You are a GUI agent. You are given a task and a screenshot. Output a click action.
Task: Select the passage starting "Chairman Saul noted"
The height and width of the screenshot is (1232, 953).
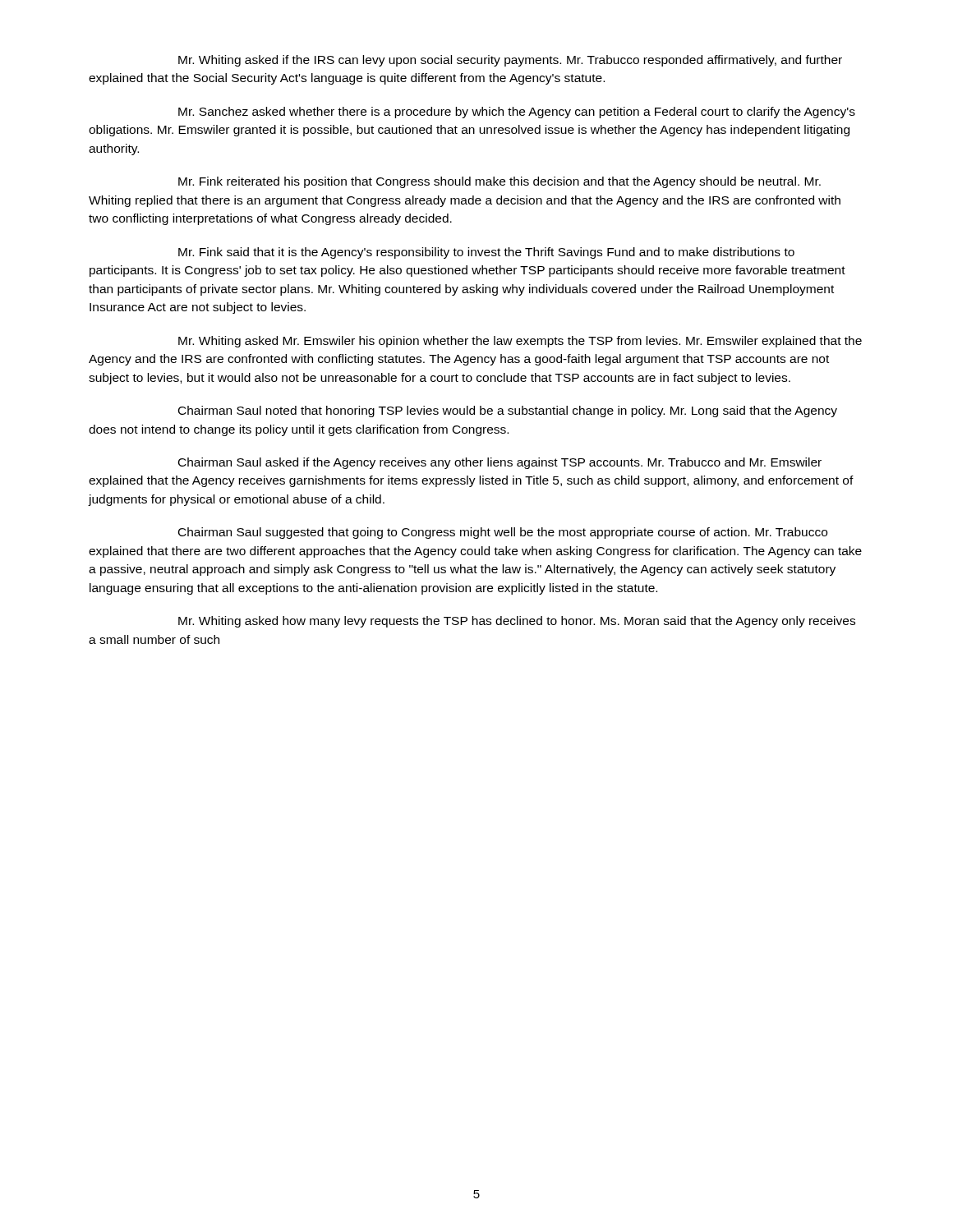coord(463,420)
